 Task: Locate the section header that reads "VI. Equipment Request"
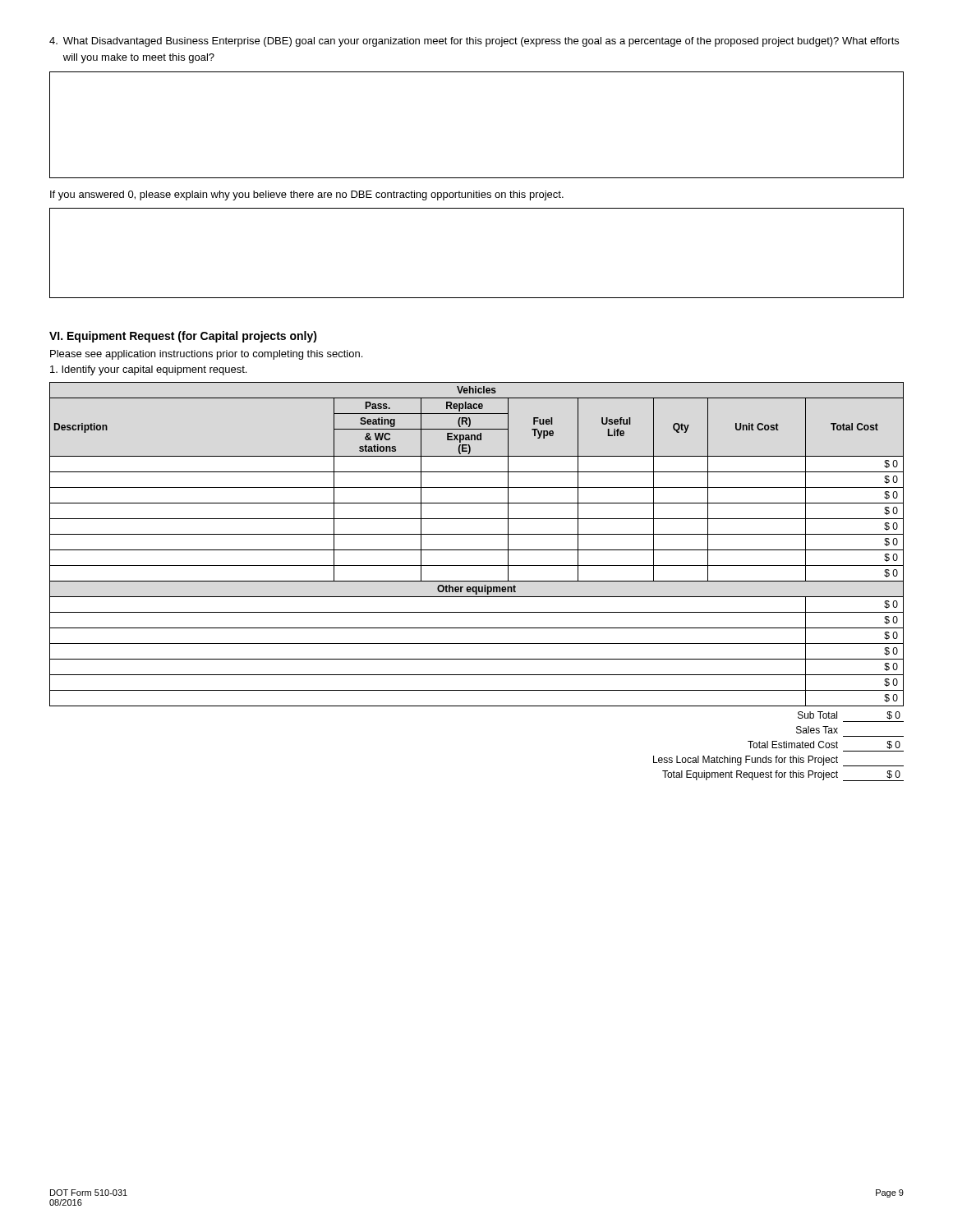[183, 336]
